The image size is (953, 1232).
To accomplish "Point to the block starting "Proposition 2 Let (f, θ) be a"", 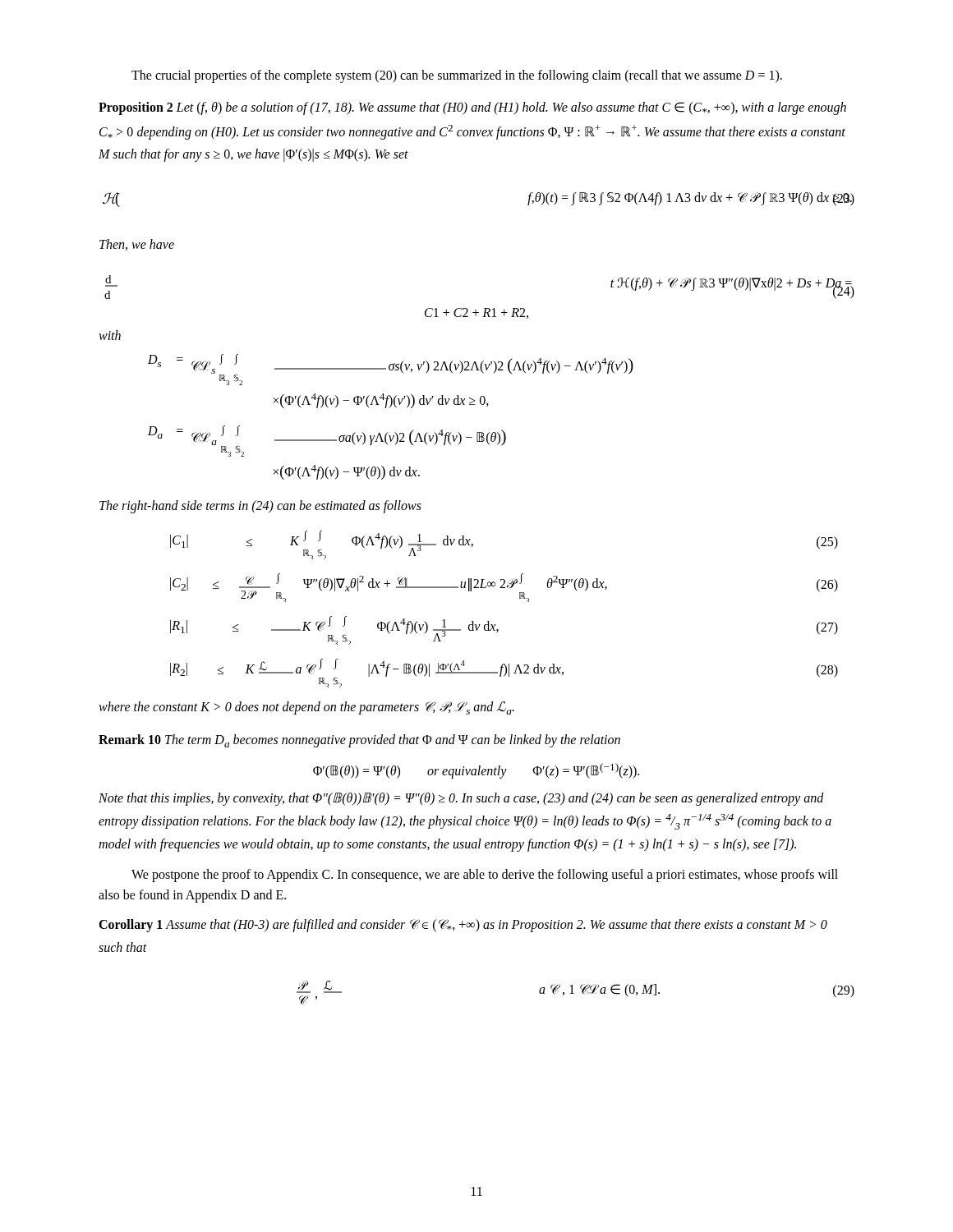I will tap(473, 131).
